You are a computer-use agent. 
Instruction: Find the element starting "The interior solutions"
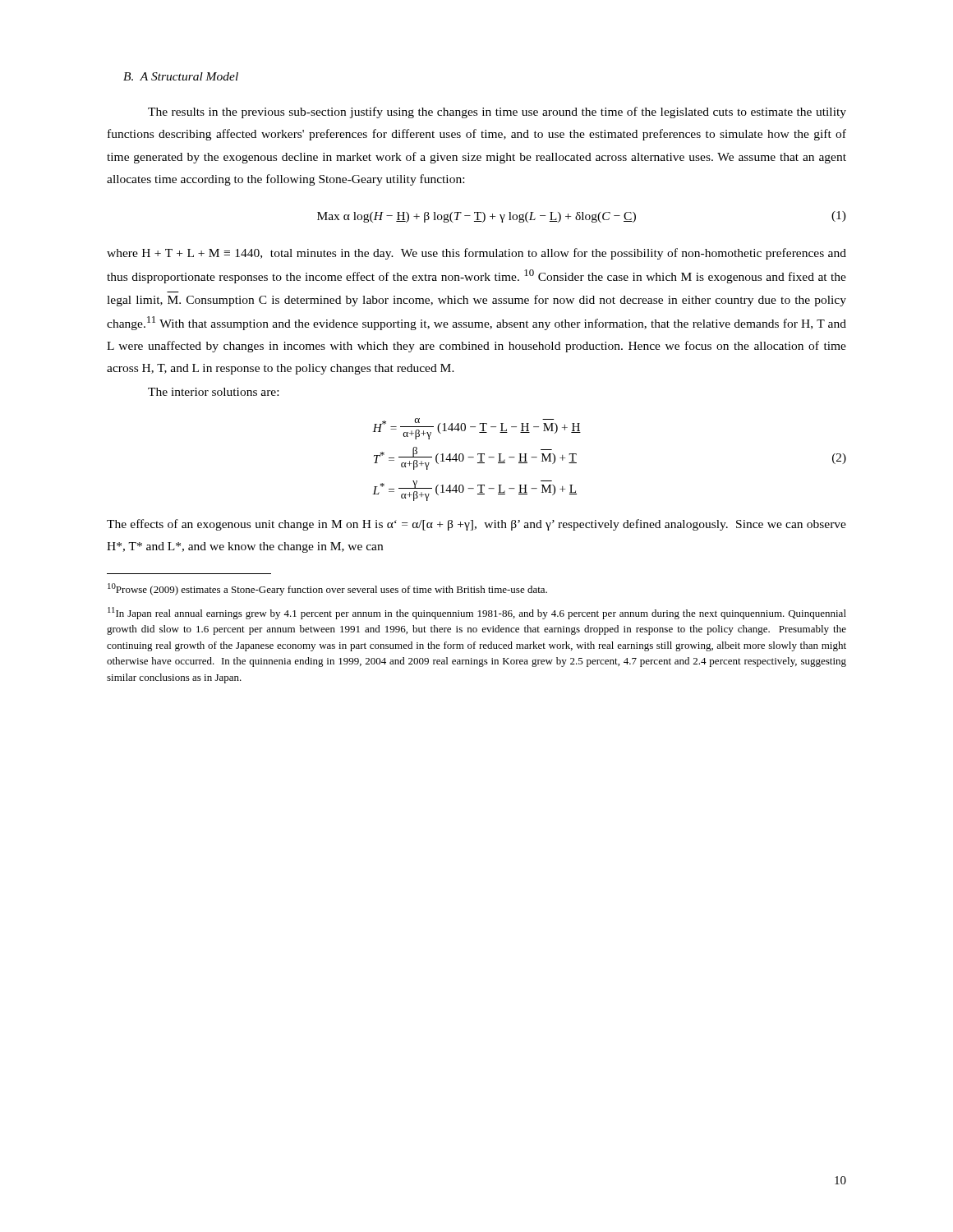214,391
